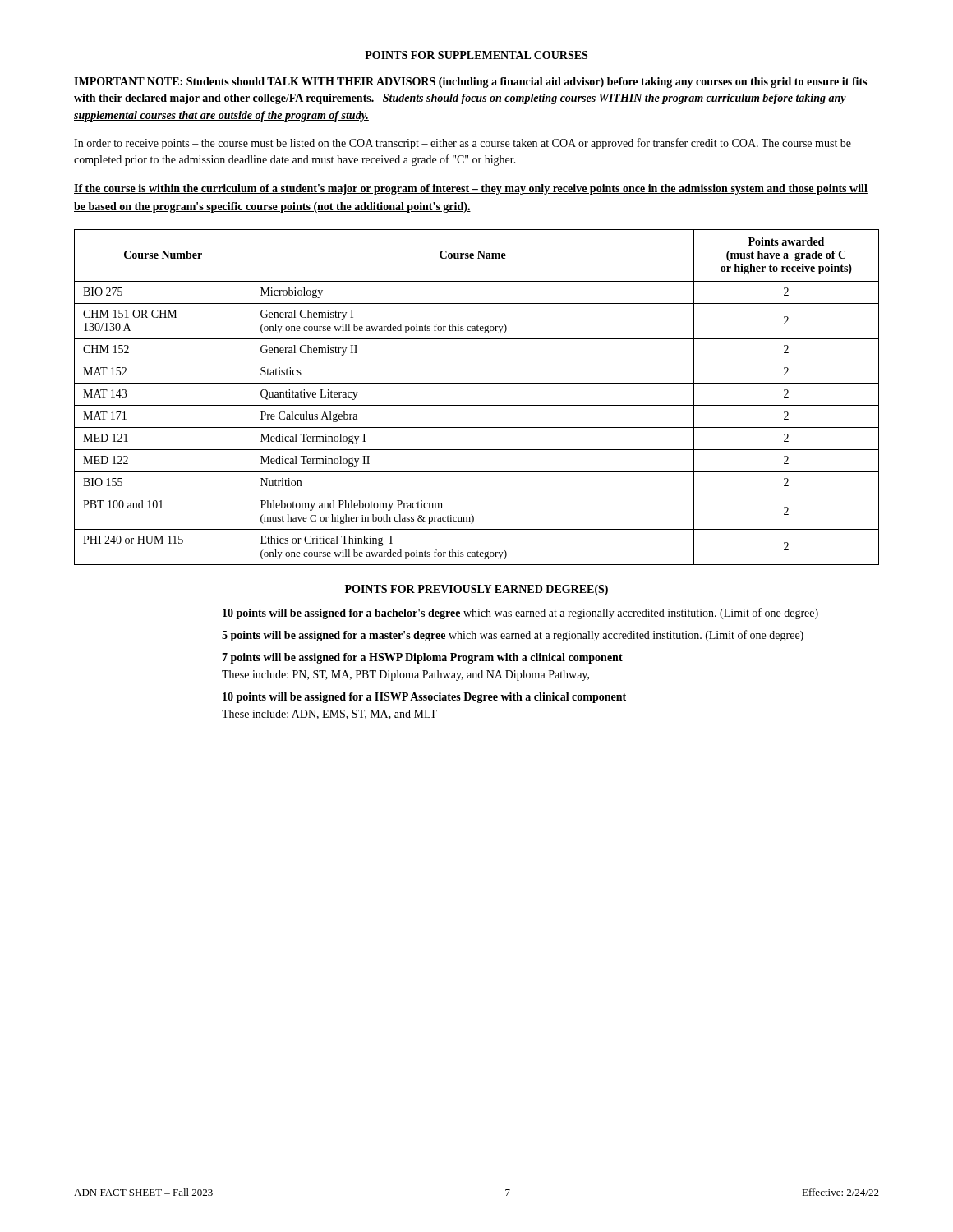Navigate to the element starting "POINTS FOR PREVIOUSLY EARNED DEGREE(S)"
953x1232 pixels.
(x=476, y=589)
